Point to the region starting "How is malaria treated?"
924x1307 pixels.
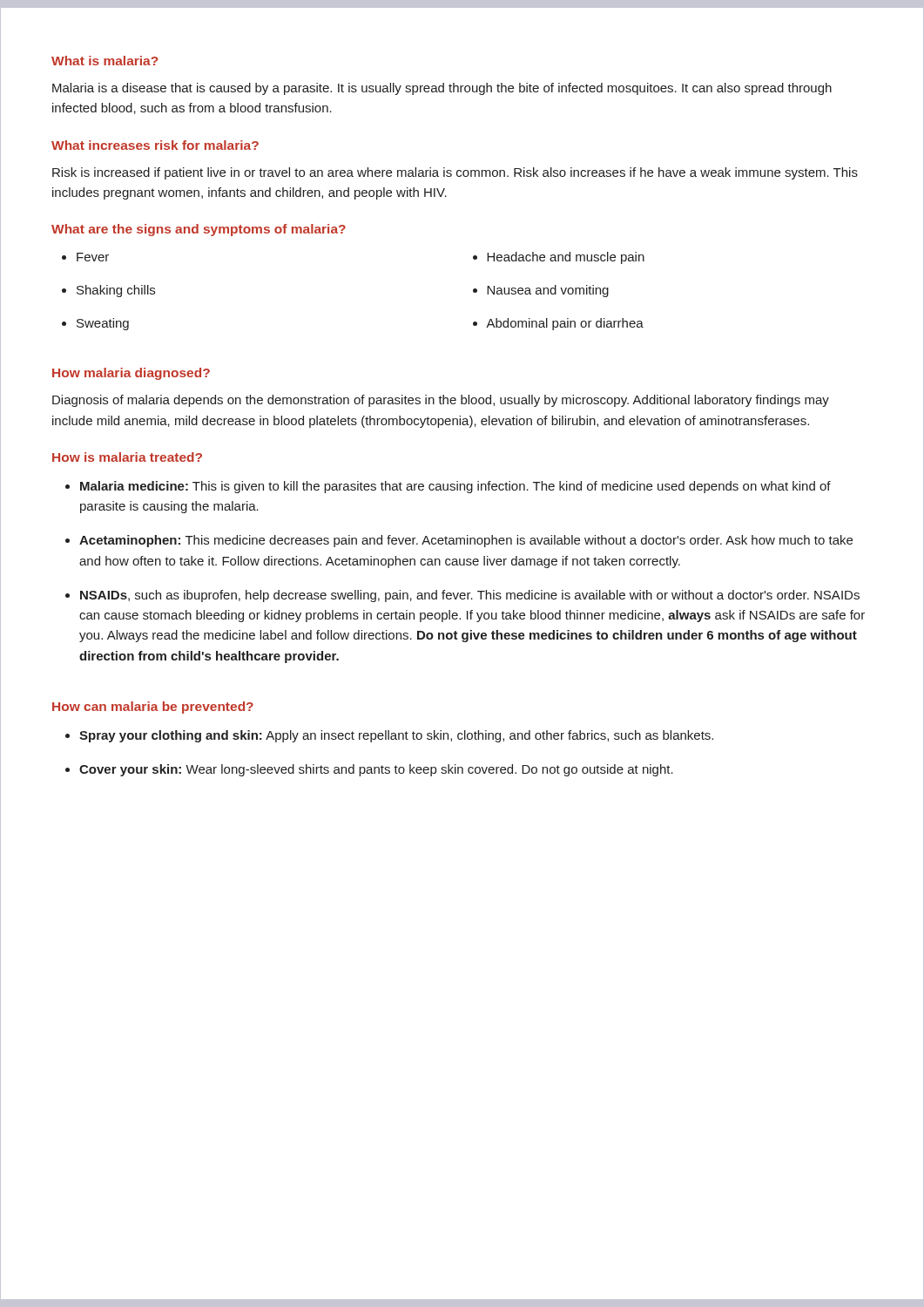(x=127, y=457)
